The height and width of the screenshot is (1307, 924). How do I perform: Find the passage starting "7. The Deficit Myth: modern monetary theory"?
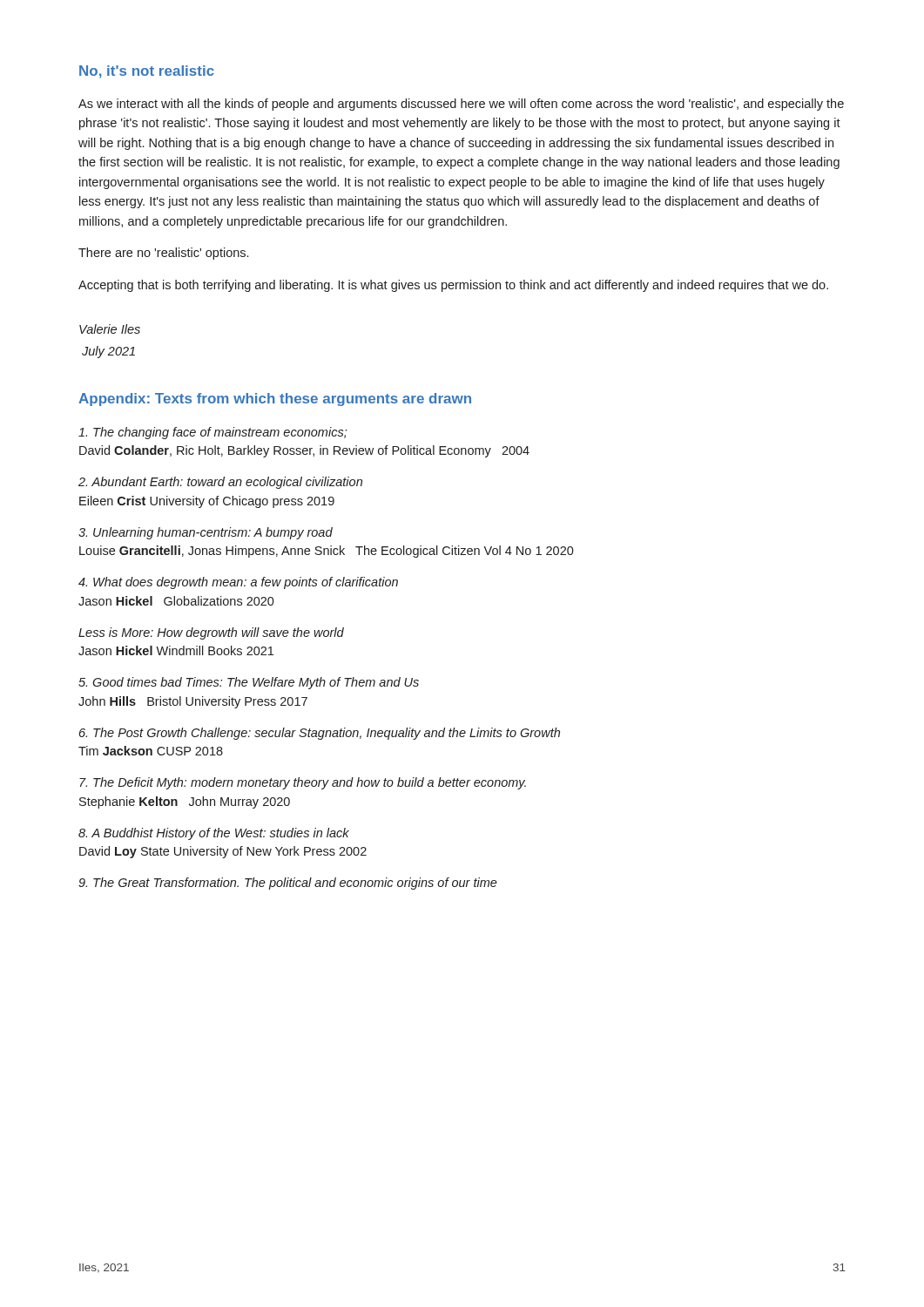303,792
